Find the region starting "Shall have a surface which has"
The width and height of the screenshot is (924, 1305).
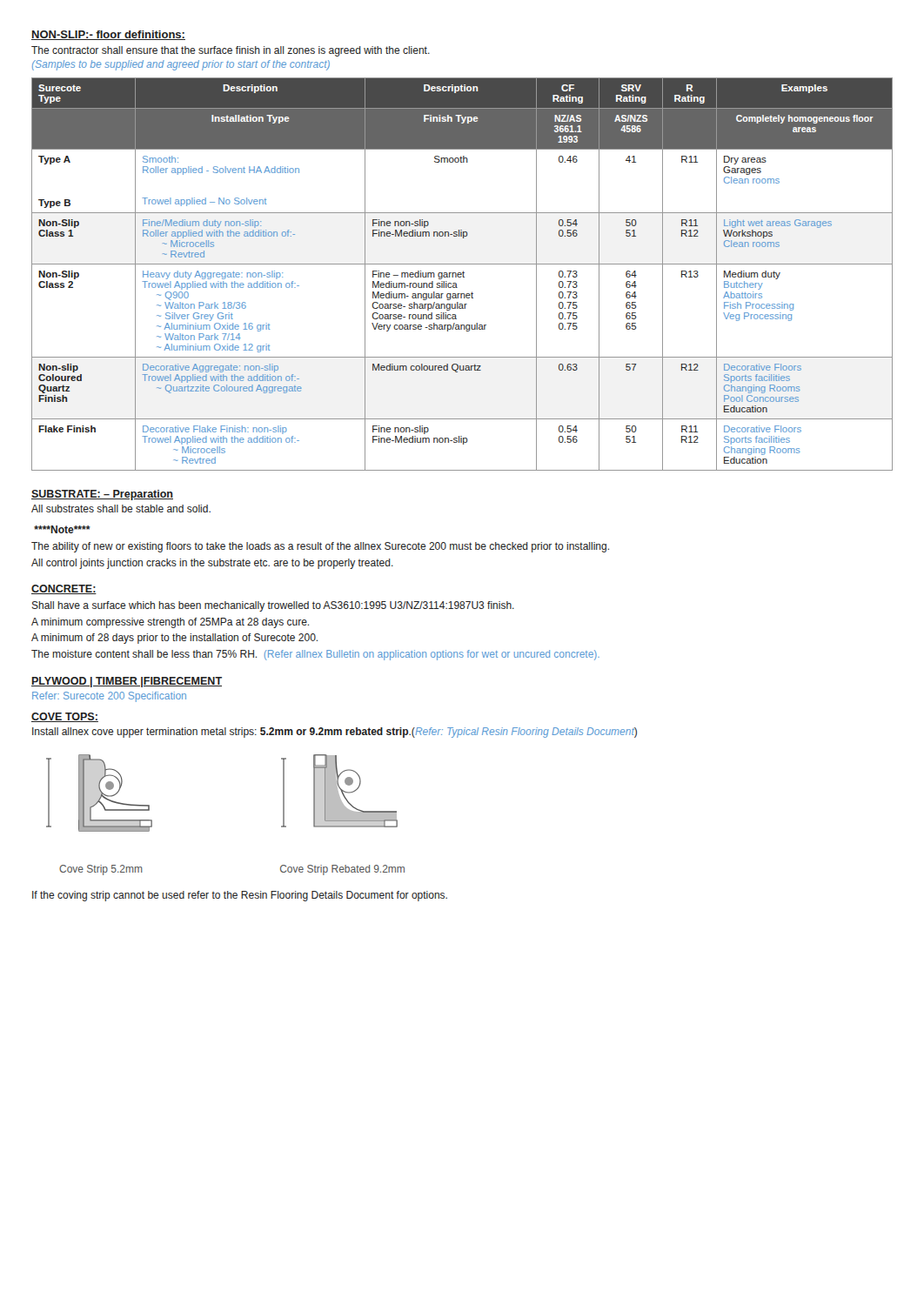[x=316, y=630]
